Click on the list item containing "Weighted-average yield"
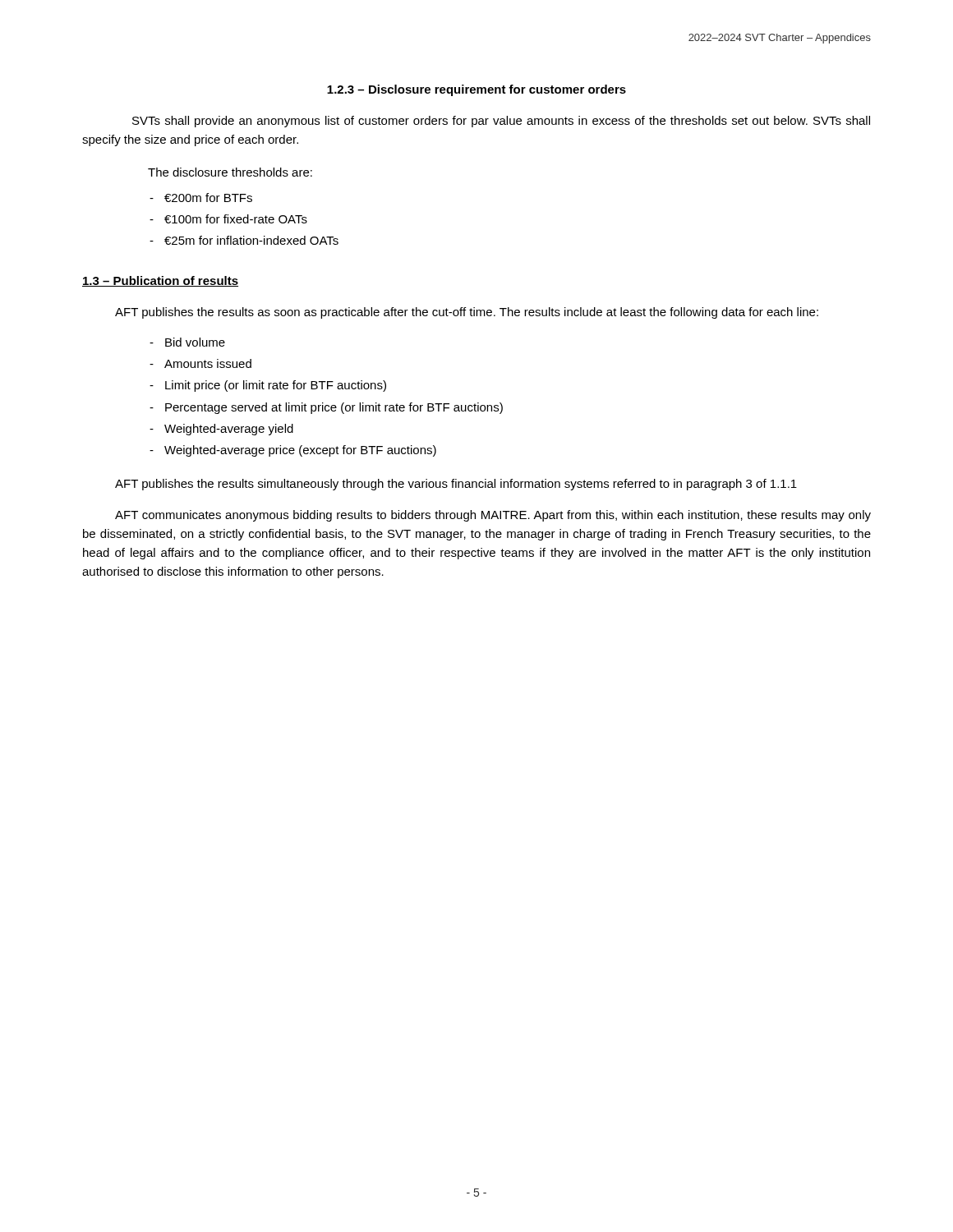This screenshot has height=1232, width=953. [229, 428]
